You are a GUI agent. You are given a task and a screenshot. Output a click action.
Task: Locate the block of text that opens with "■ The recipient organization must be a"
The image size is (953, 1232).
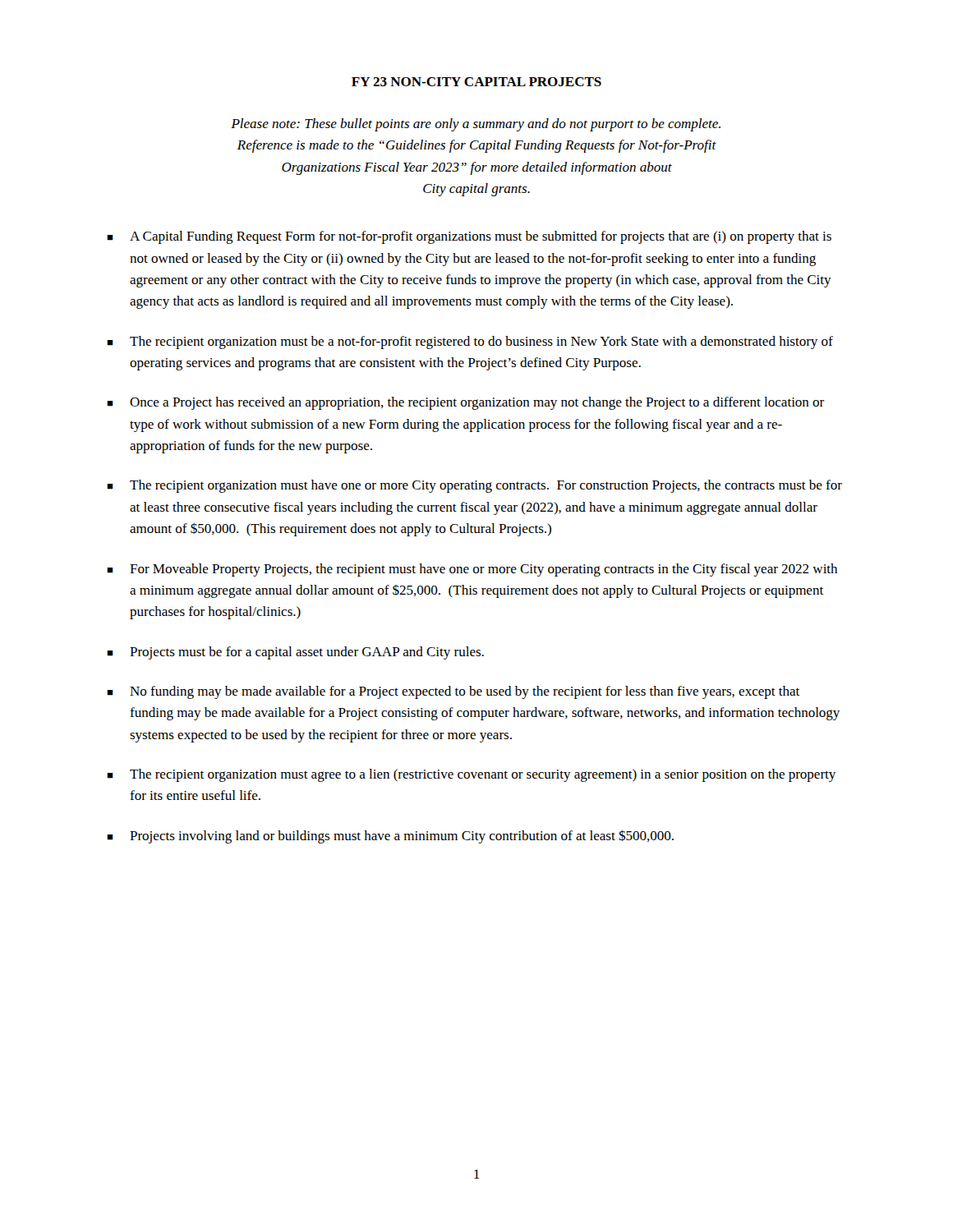pyautogui.click(x=476, y=352)
